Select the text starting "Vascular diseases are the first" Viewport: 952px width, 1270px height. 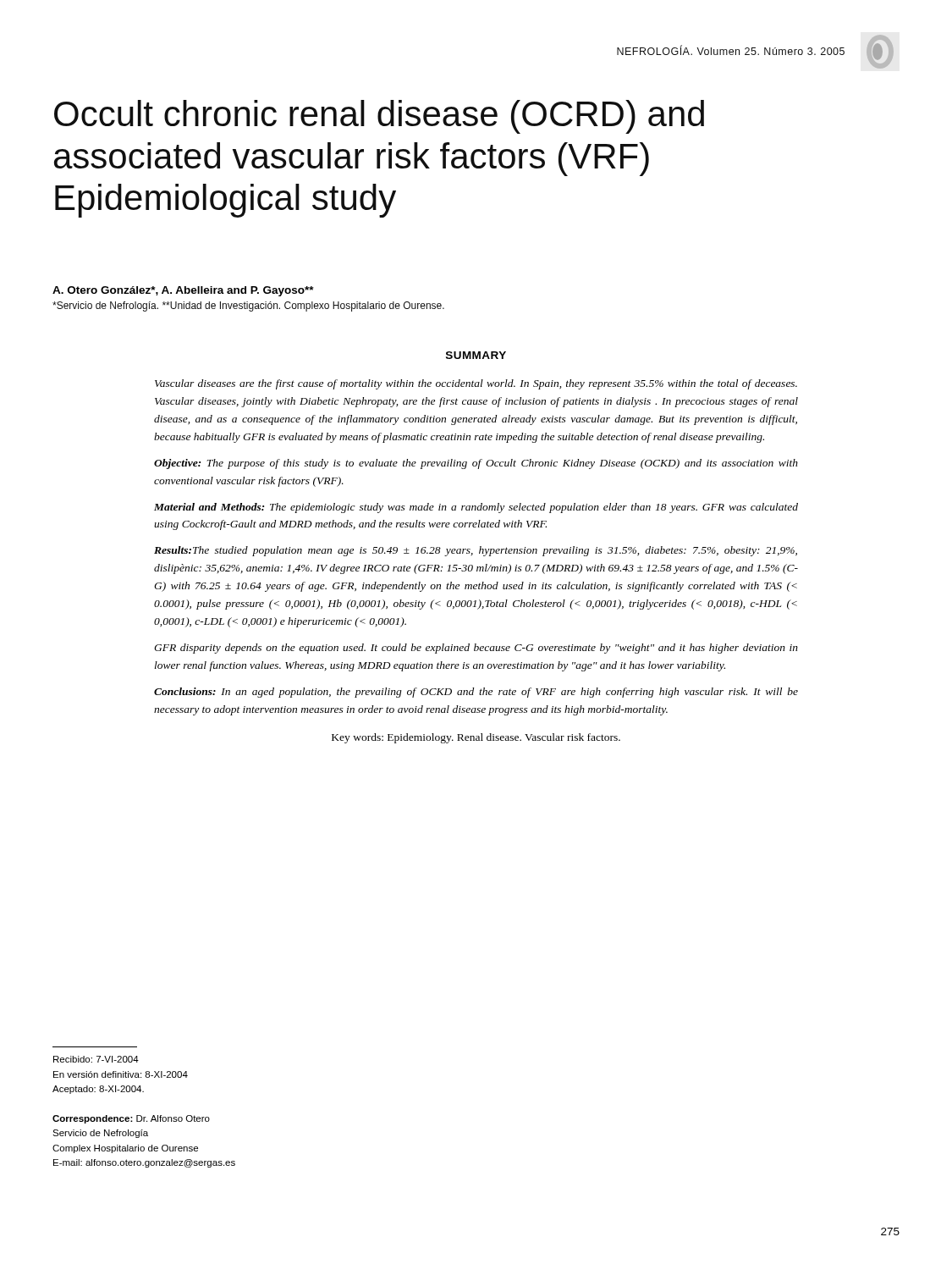pyautogui.click(x=476, y=410)
